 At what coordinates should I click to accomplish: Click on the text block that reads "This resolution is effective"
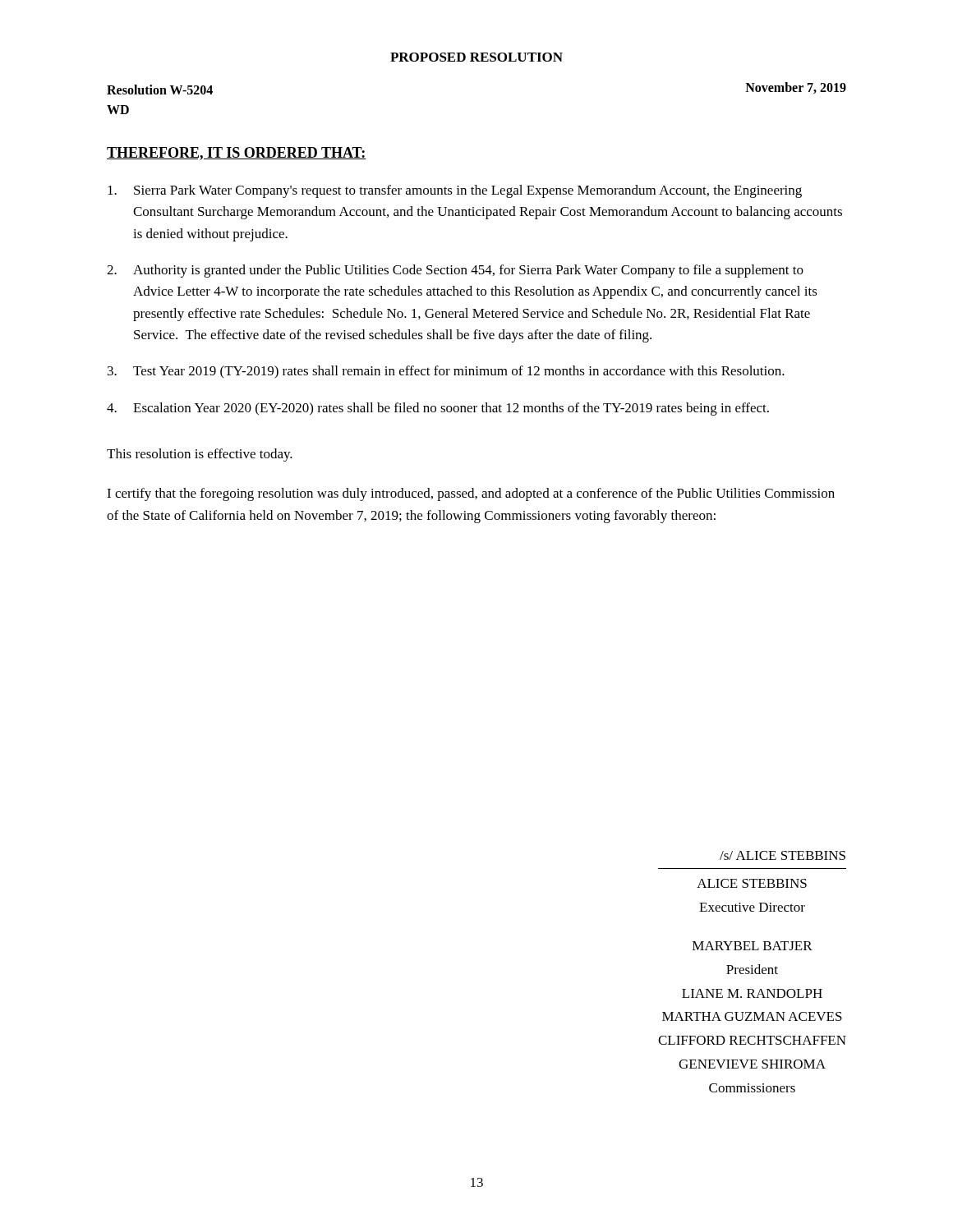pyautogui.click(x=200, y=454)
